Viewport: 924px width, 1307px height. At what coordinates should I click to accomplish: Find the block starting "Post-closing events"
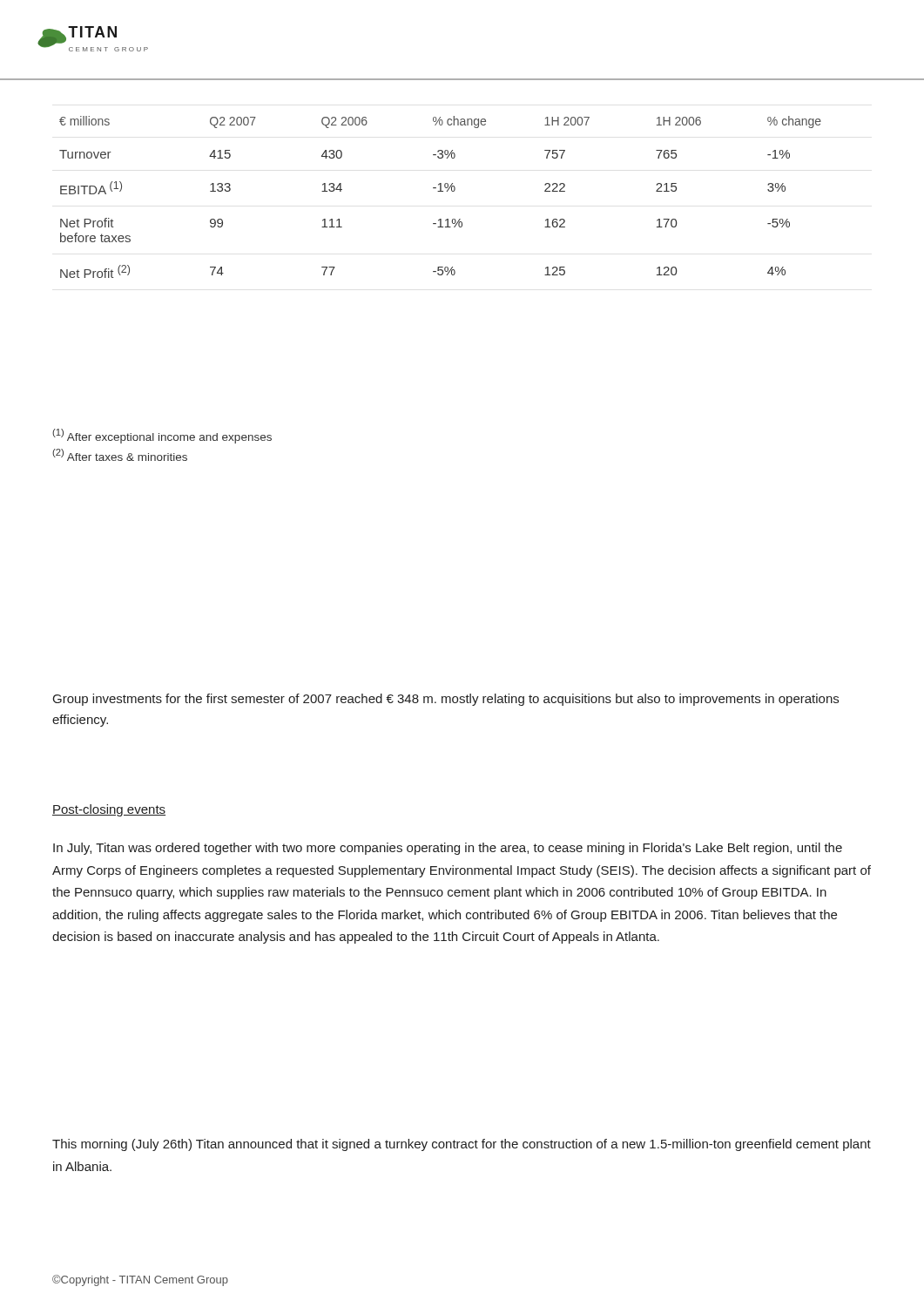click(109, 809)
